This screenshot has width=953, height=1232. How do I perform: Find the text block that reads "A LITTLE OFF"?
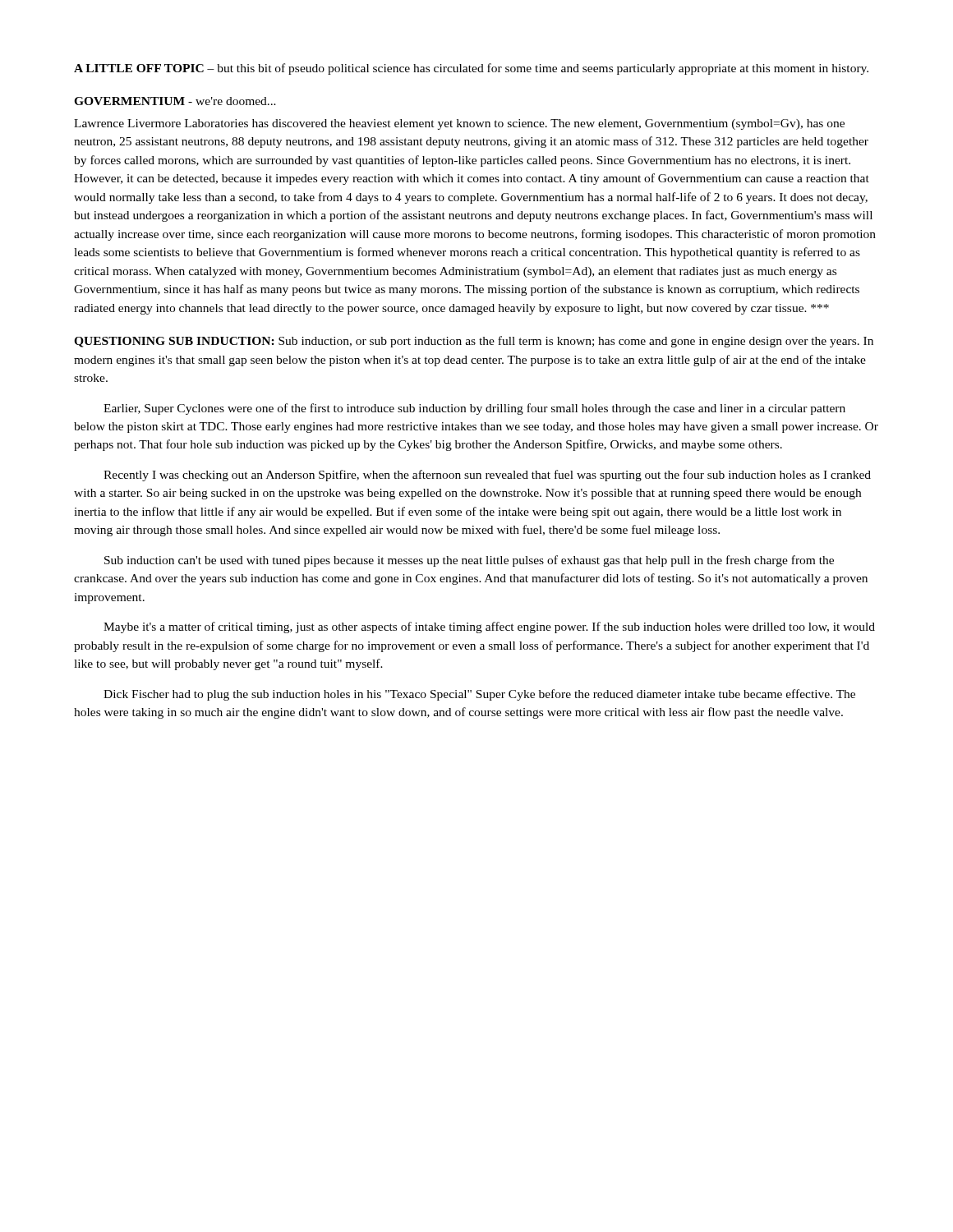pos(472,68)
